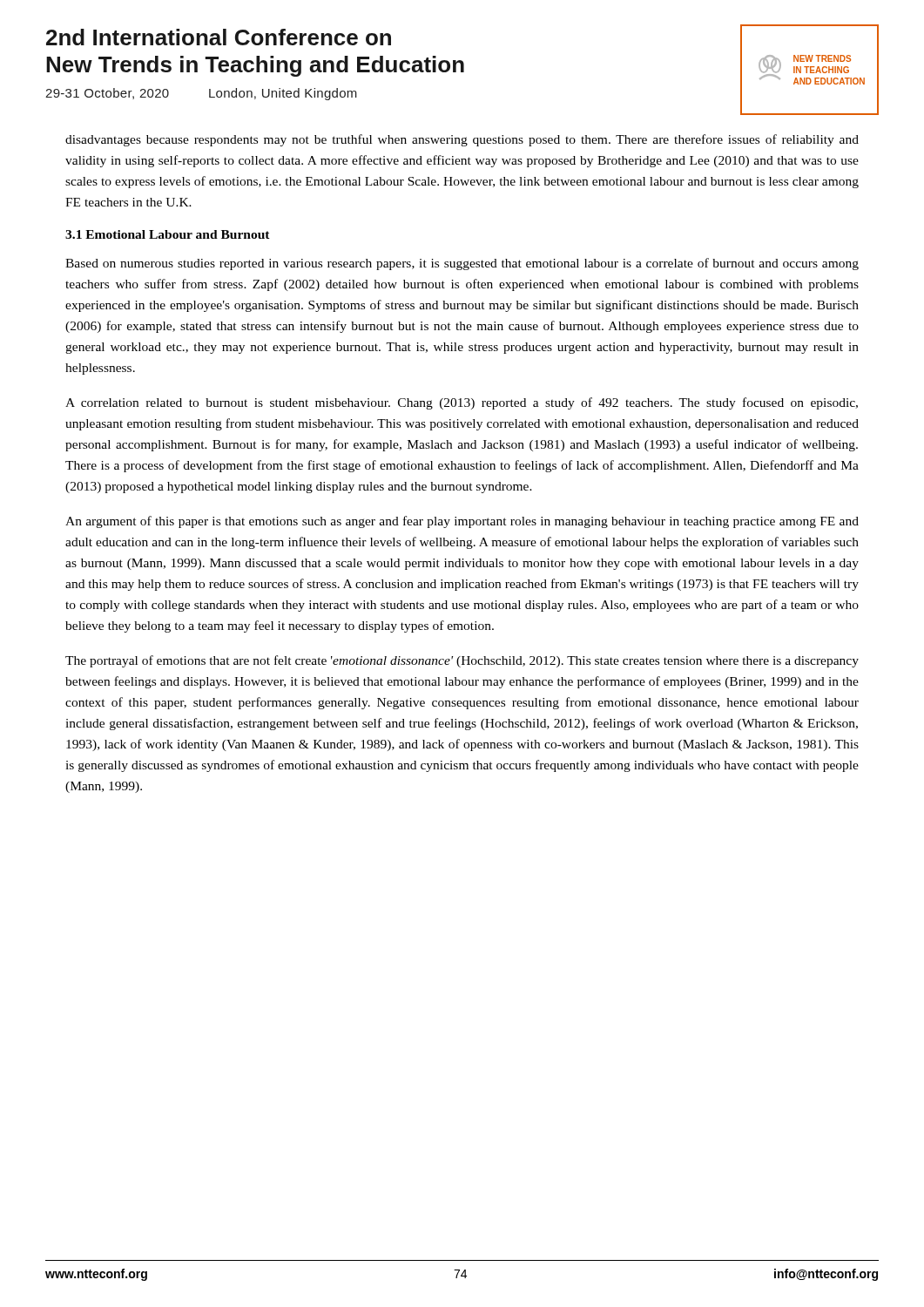The image size is (924, 1307).
Task: Click on the text block containing "Based on numerous"
Action: point(462,315)
